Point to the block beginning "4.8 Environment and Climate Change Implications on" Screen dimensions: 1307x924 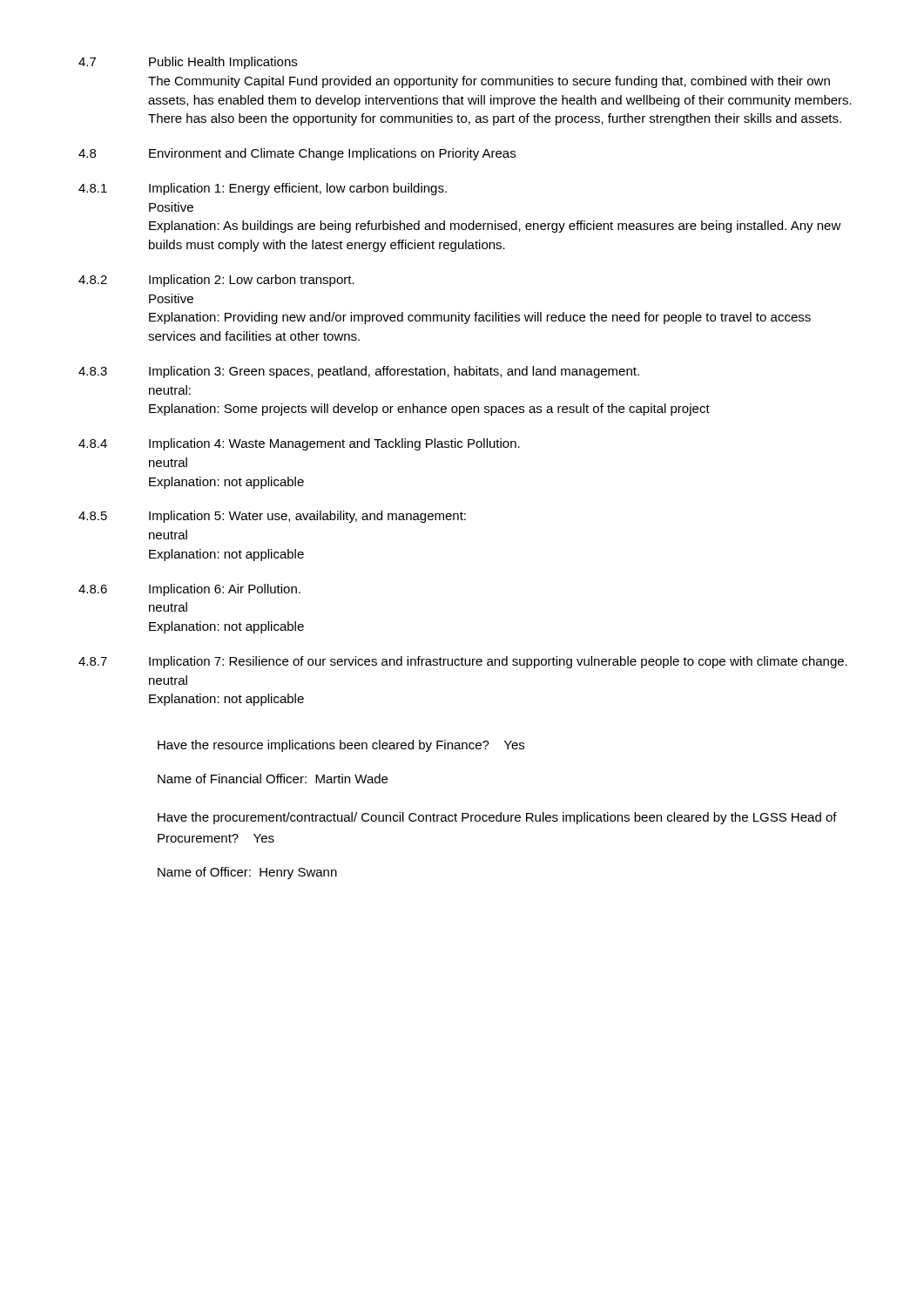point(466,153)
